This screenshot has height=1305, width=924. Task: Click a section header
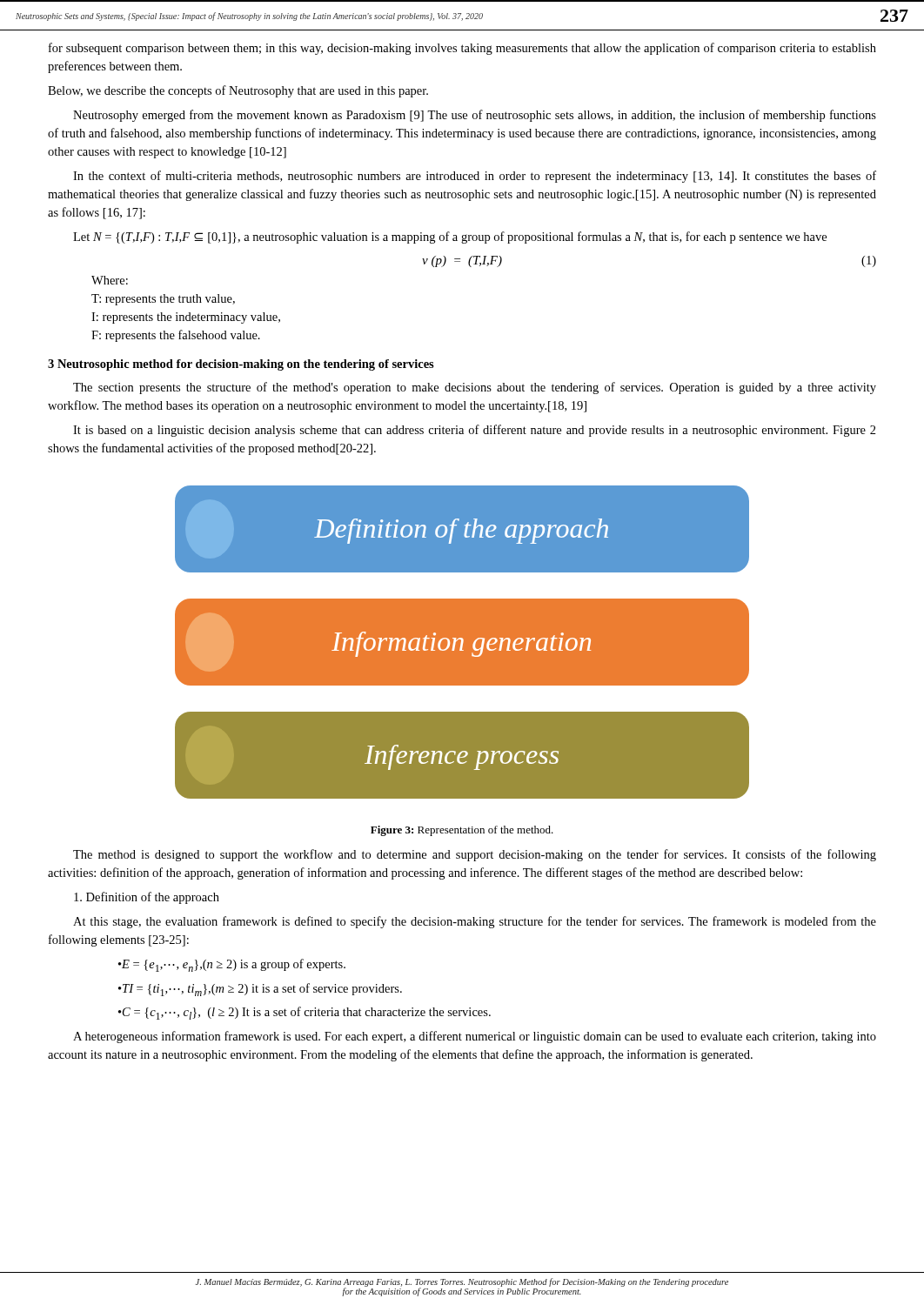tap(241, 364)
